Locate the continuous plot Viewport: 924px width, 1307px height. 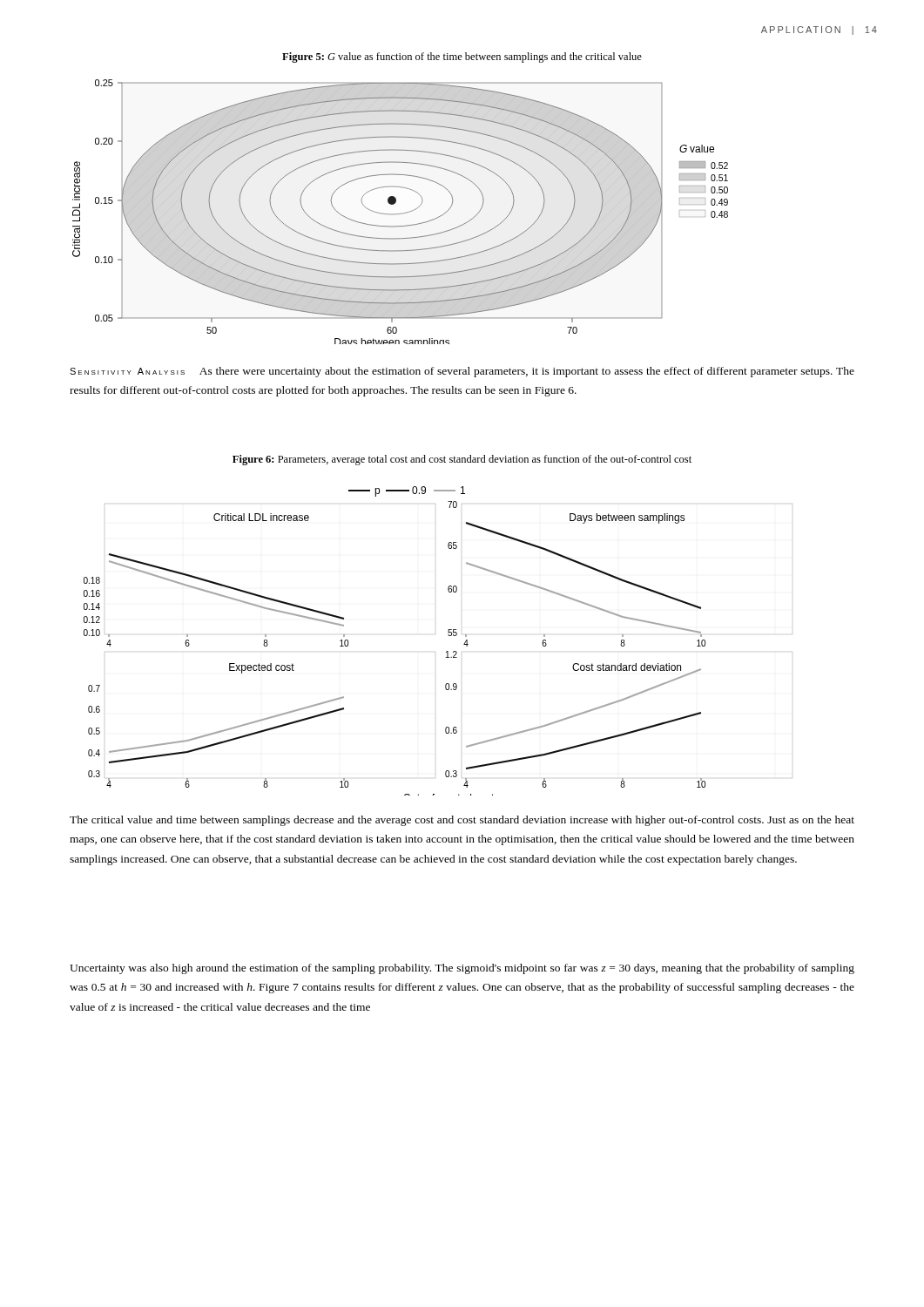click(409, 209)
